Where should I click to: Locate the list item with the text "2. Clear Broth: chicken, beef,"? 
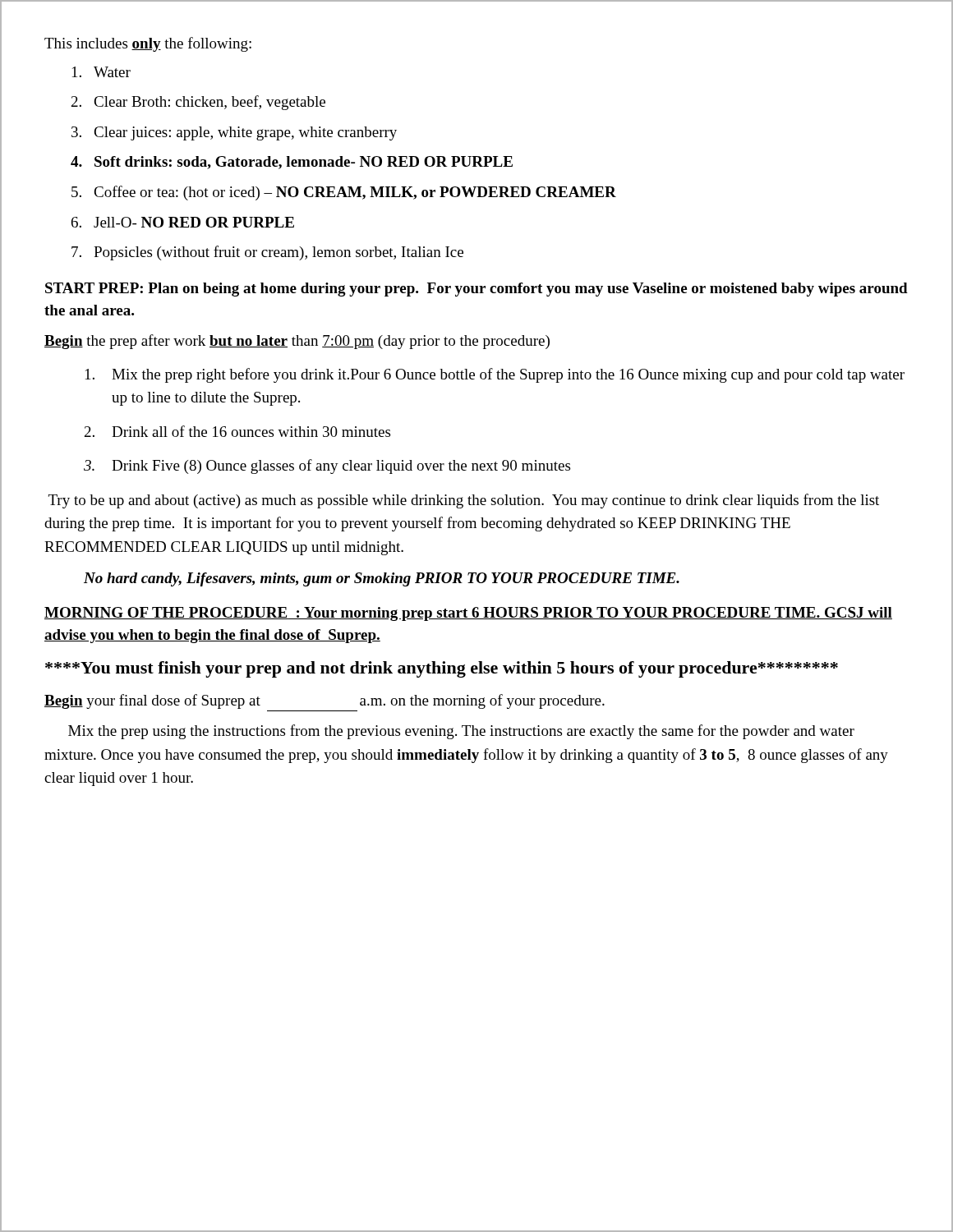198,103
